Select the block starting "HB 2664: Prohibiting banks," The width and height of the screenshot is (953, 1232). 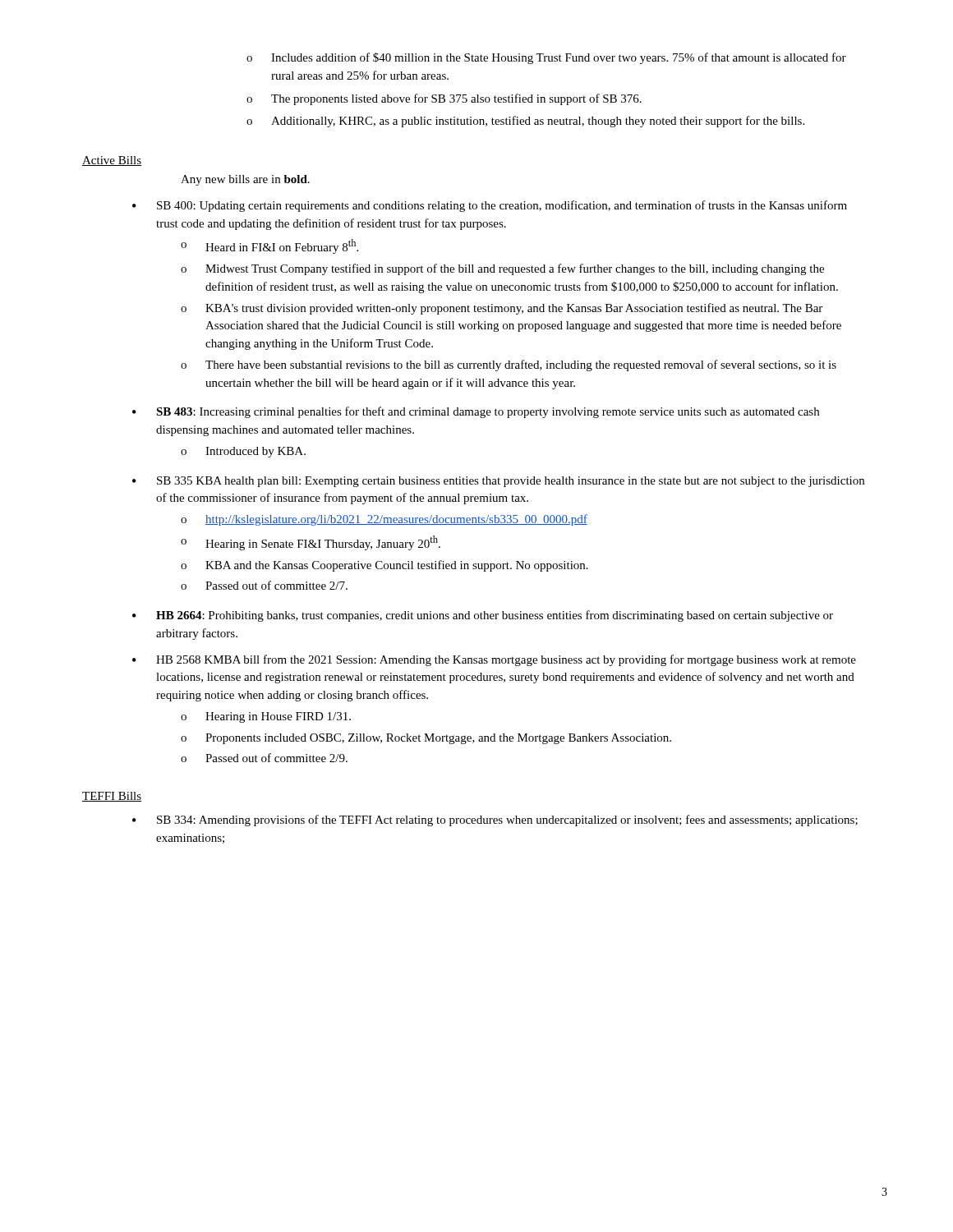click(x=513, y=625)
